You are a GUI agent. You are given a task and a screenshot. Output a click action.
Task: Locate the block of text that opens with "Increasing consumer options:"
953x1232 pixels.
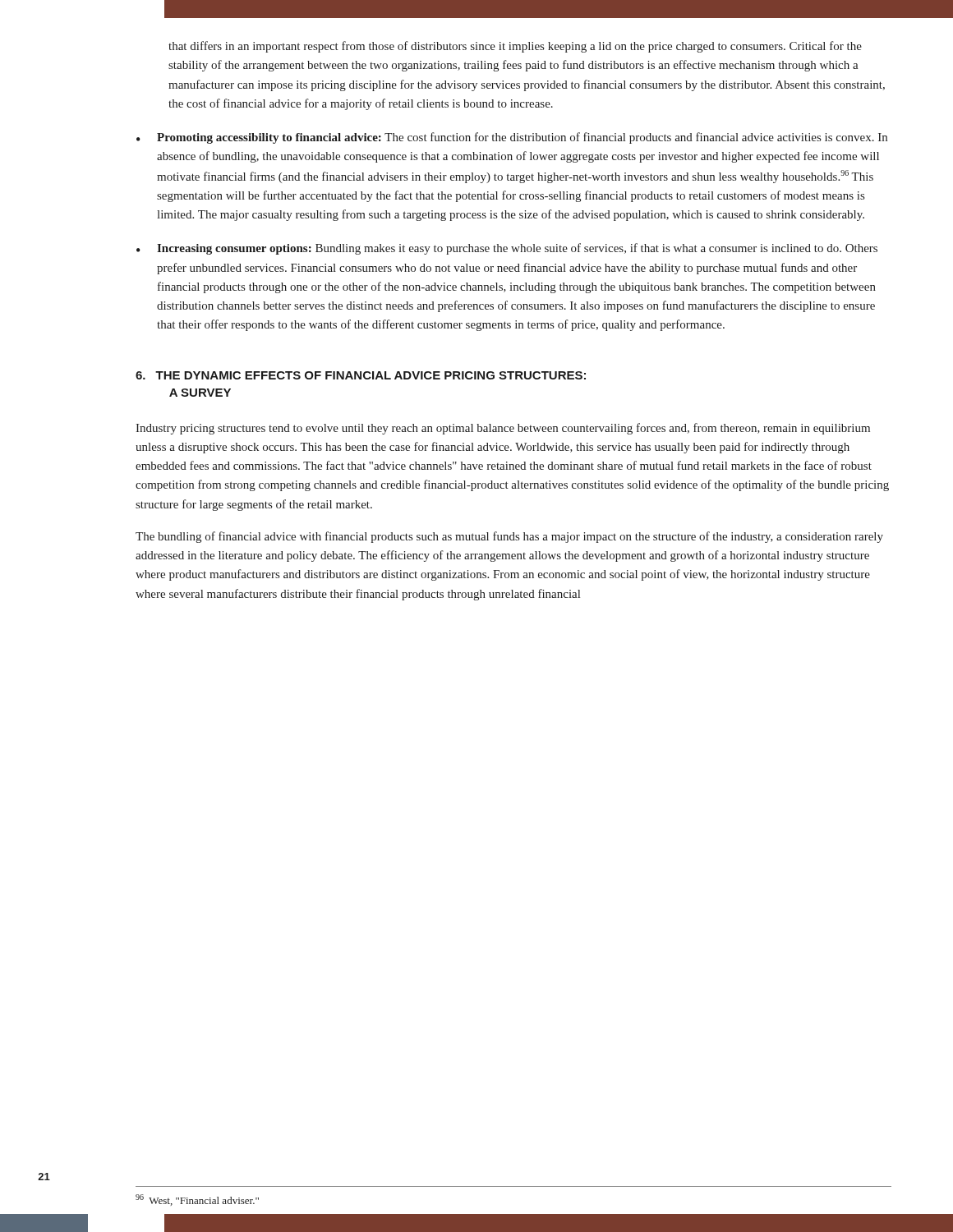517,286
